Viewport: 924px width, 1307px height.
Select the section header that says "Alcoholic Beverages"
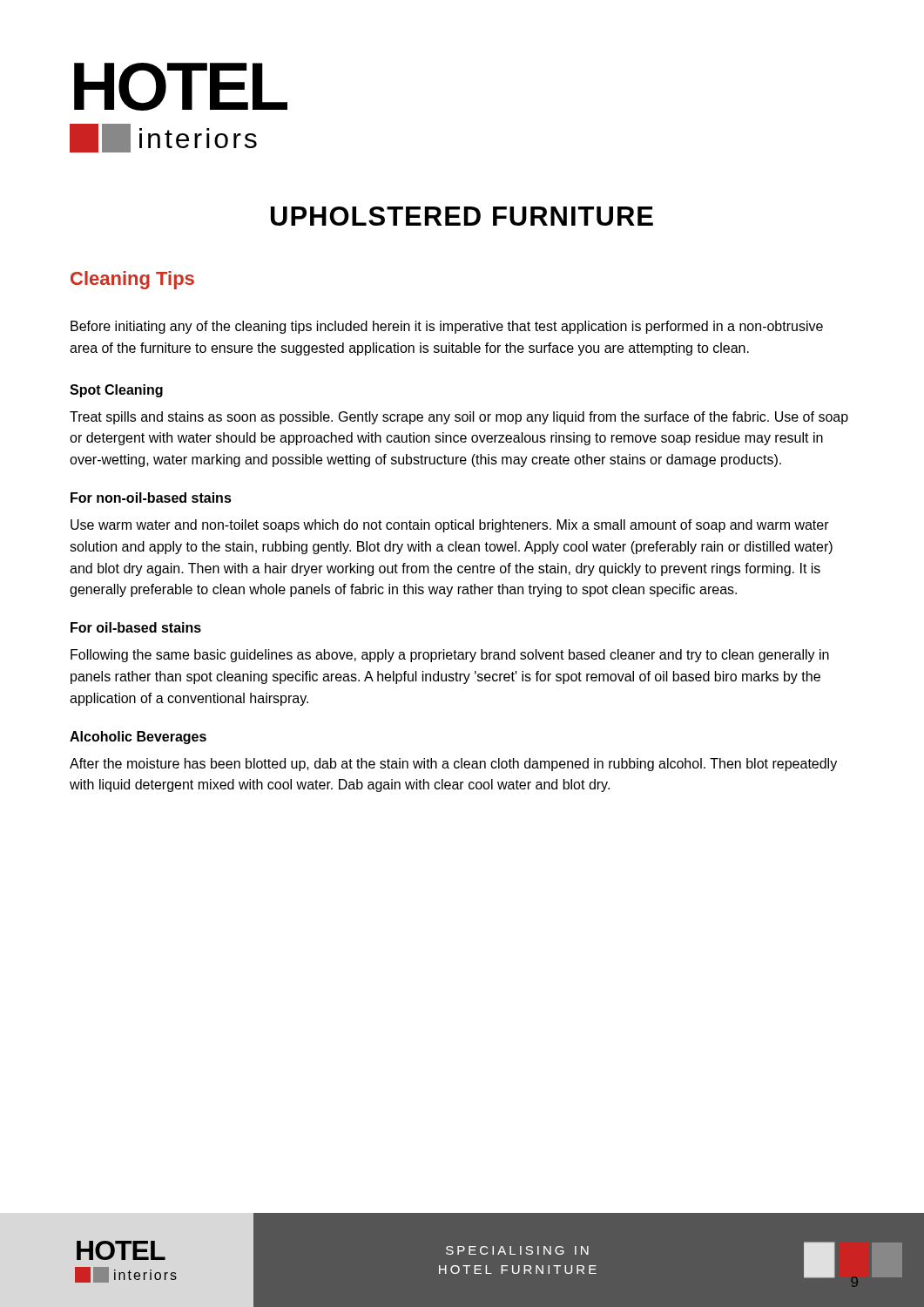pyautogui.click(x=138, y=736)
